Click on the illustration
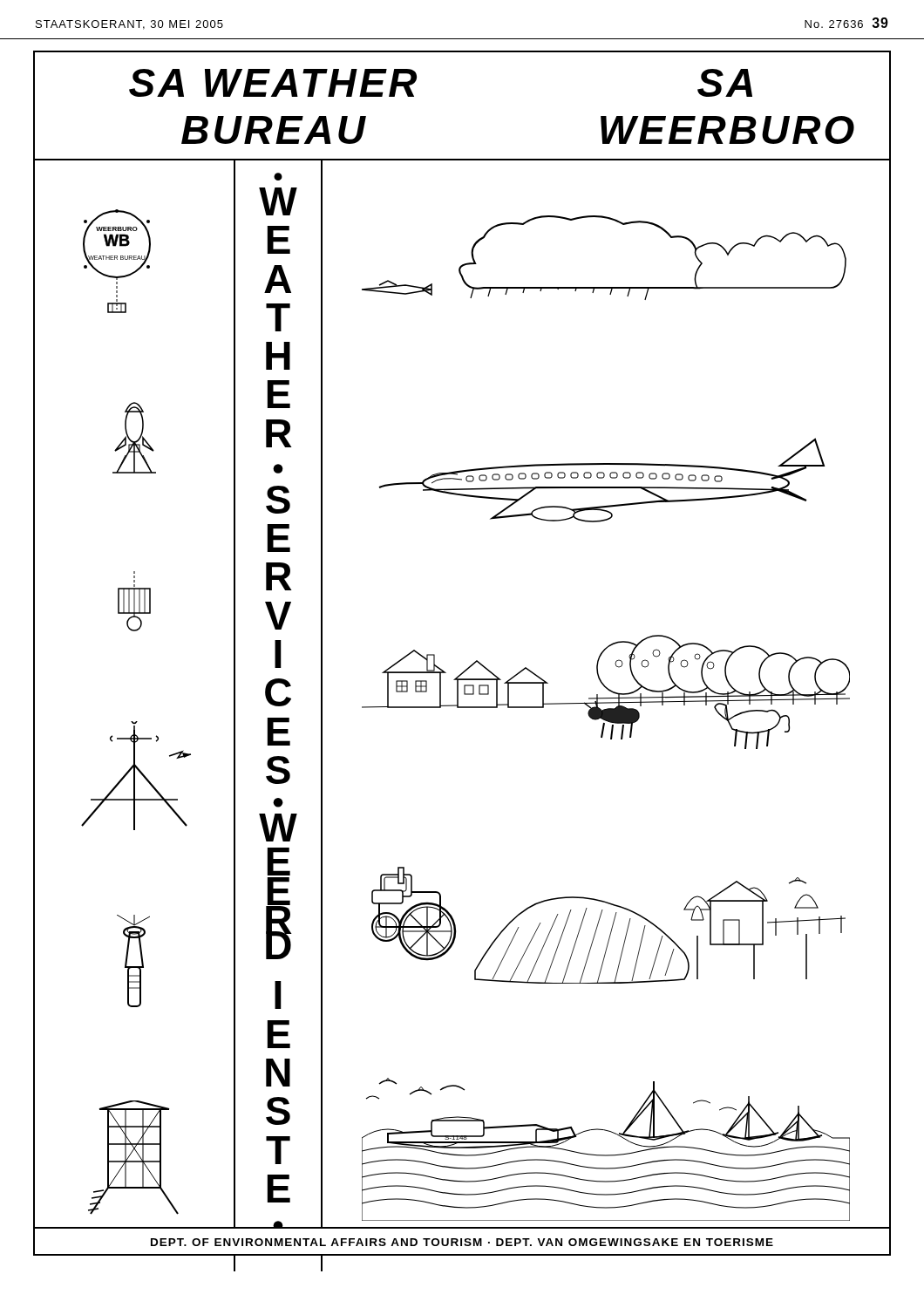Viewport: 924px width, 1308px height. 462,653
